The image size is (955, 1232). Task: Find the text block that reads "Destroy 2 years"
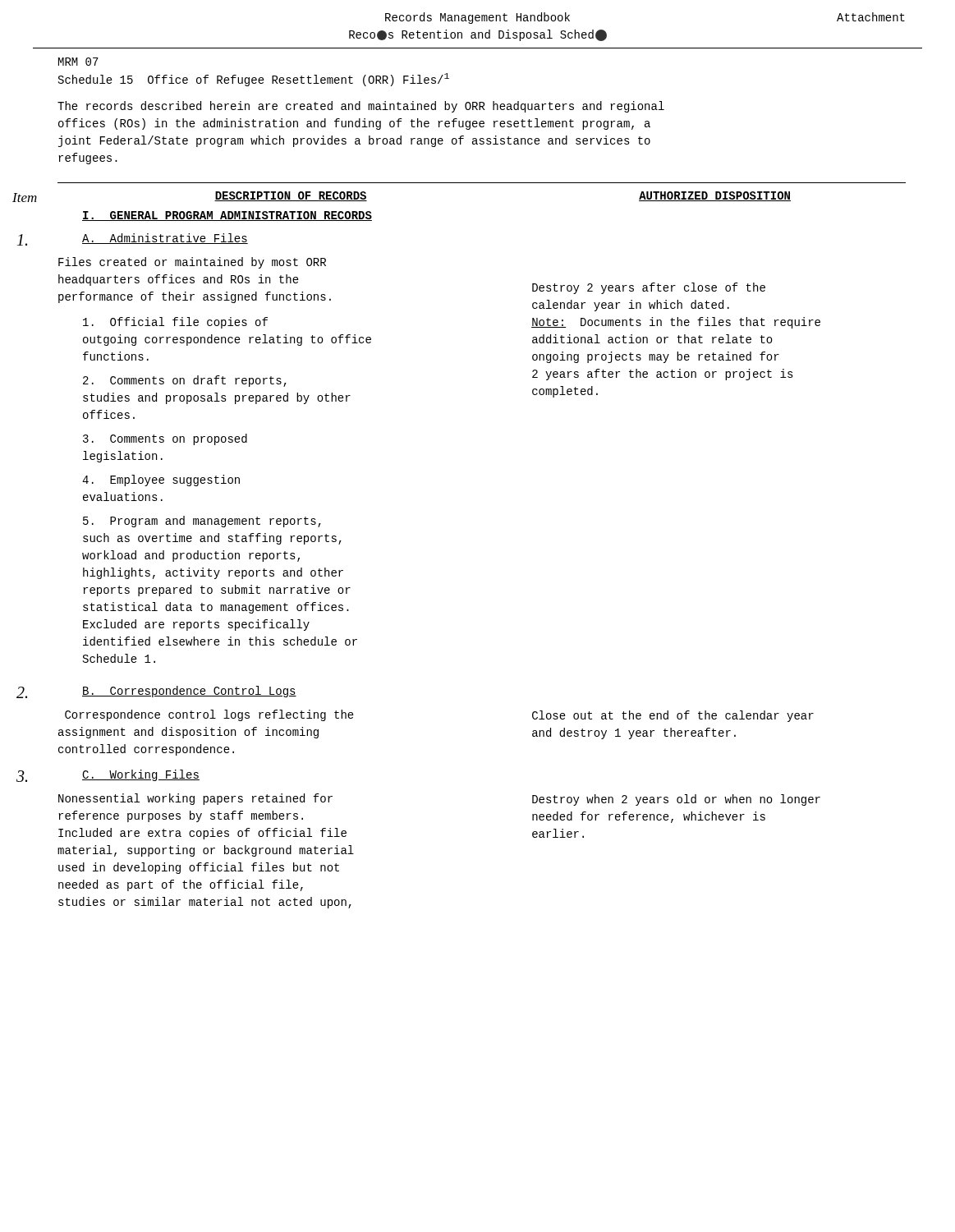[x=676, y=340]
